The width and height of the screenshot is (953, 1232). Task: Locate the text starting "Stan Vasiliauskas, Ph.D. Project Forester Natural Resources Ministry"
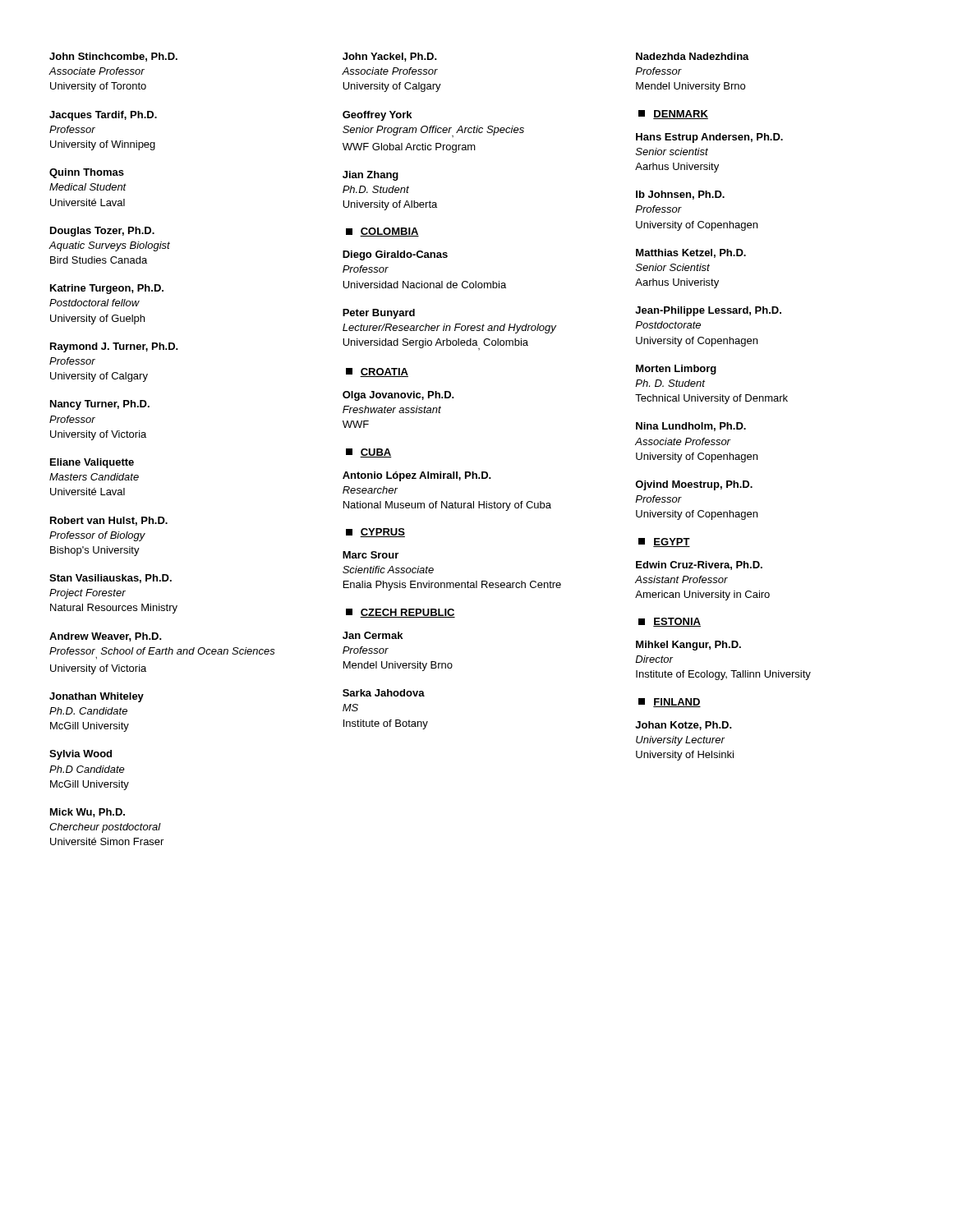[110, 579]
